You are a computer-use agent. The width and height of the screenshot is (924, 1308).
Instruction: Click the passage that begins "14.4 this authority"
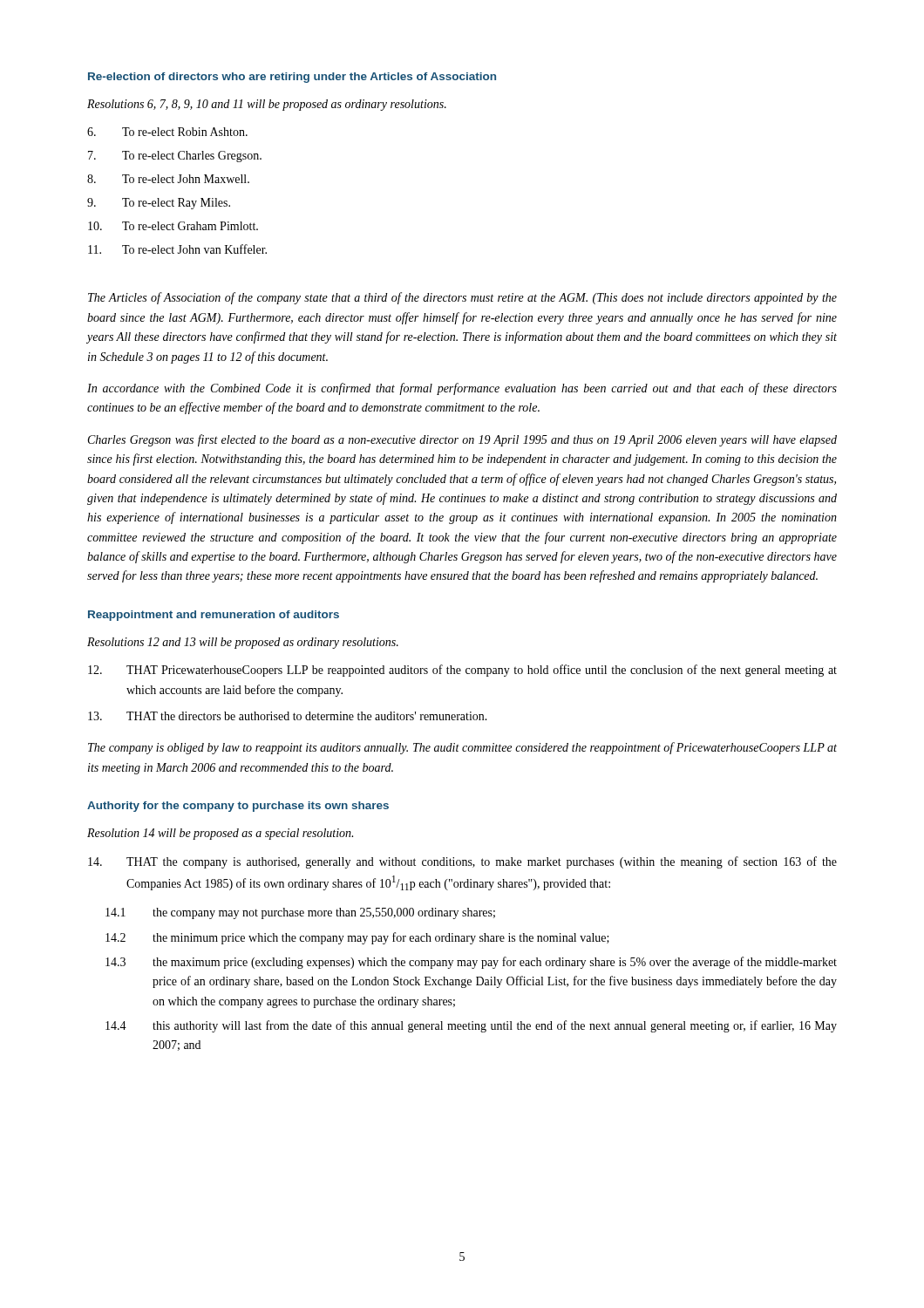(462, 1036)
